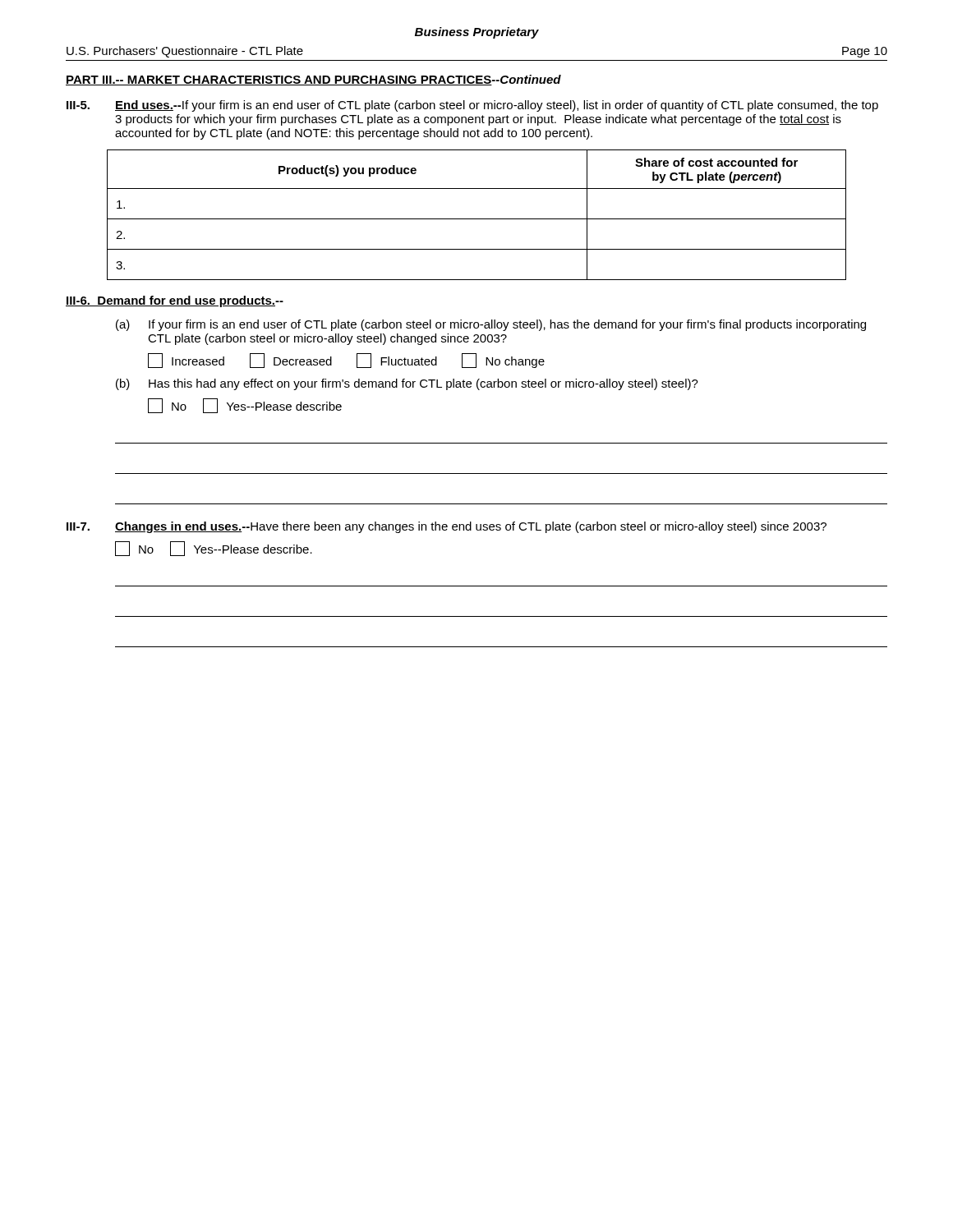
Task: Find the block on this page that starts "(a) If your firm"
Action: point(501,331)
